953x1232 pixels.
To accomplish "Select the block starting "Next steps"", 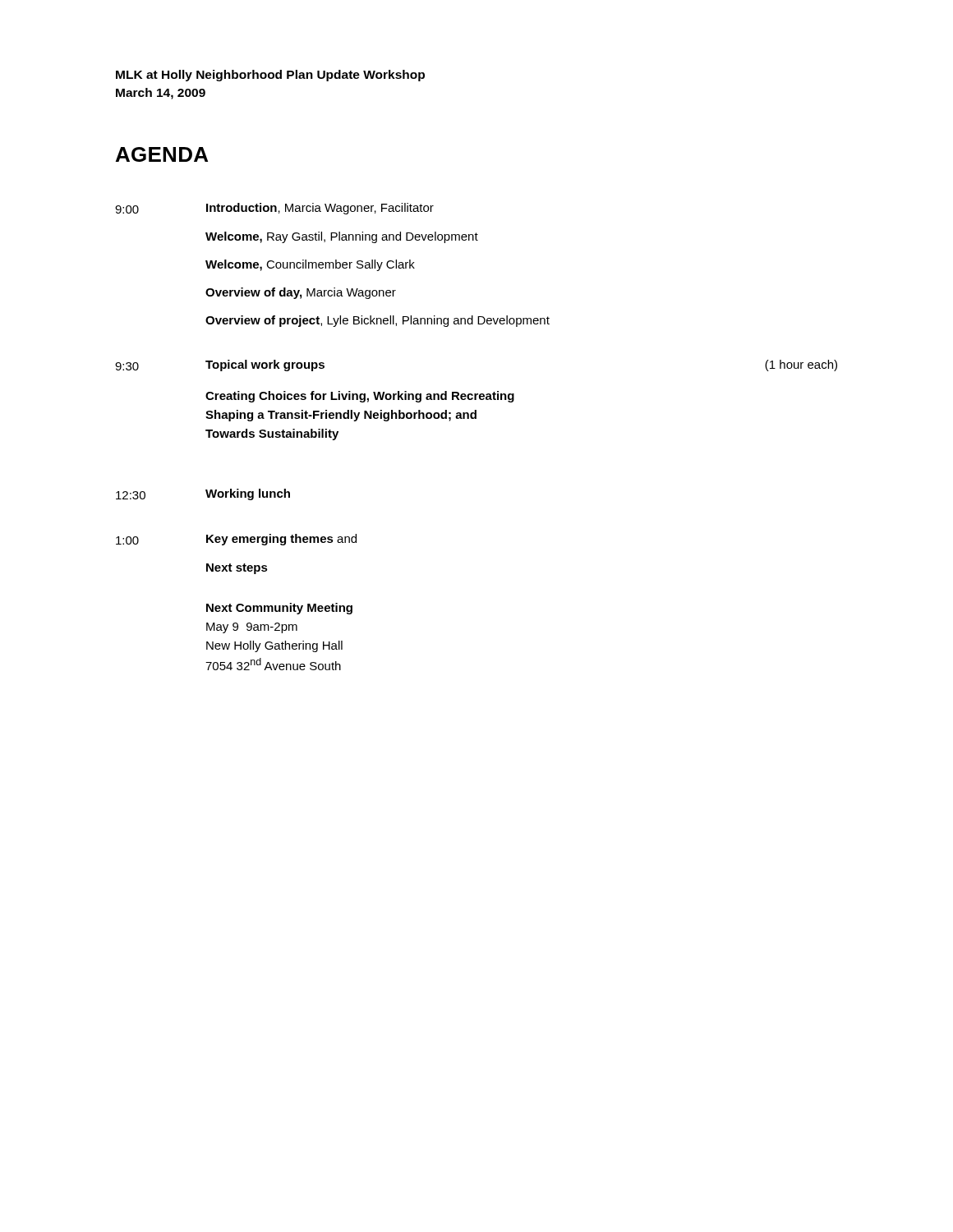I will [237, 569].
